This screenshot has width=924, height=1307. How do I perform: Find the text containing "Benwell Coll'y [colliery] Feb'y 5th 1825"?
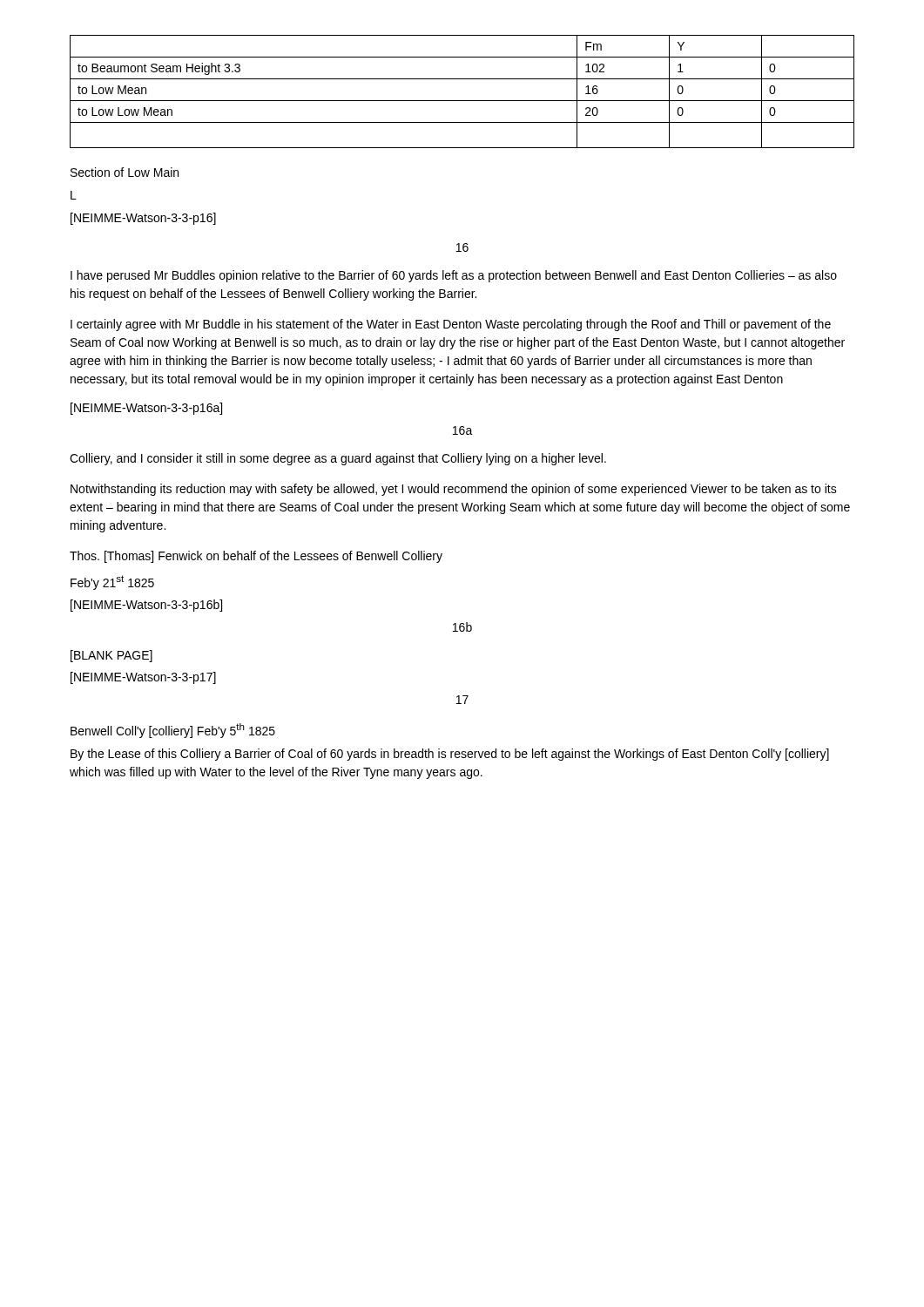[172, 729]
